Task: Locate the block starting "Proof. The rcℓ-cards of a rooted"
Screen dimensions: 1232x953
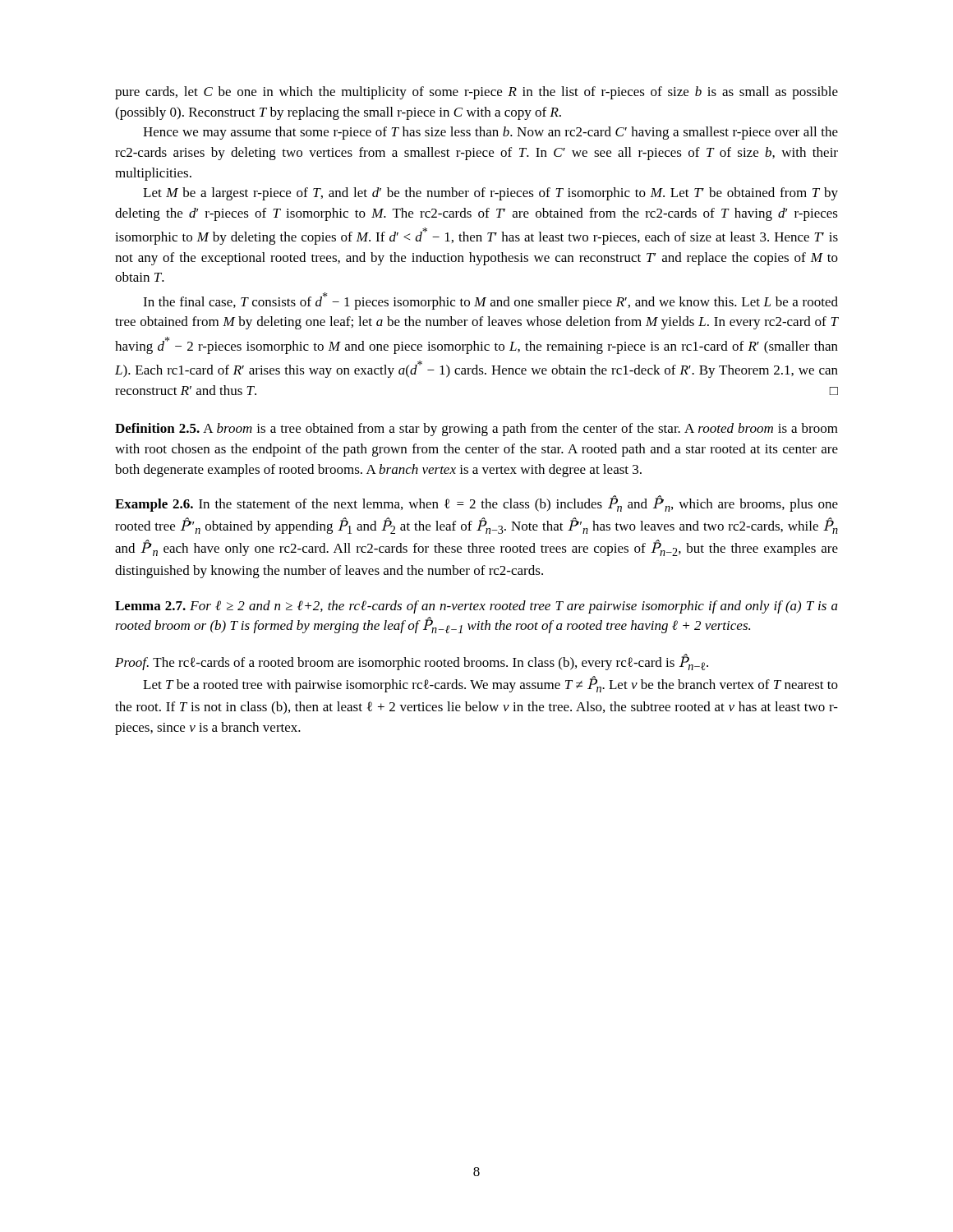Action: point(476,695)
